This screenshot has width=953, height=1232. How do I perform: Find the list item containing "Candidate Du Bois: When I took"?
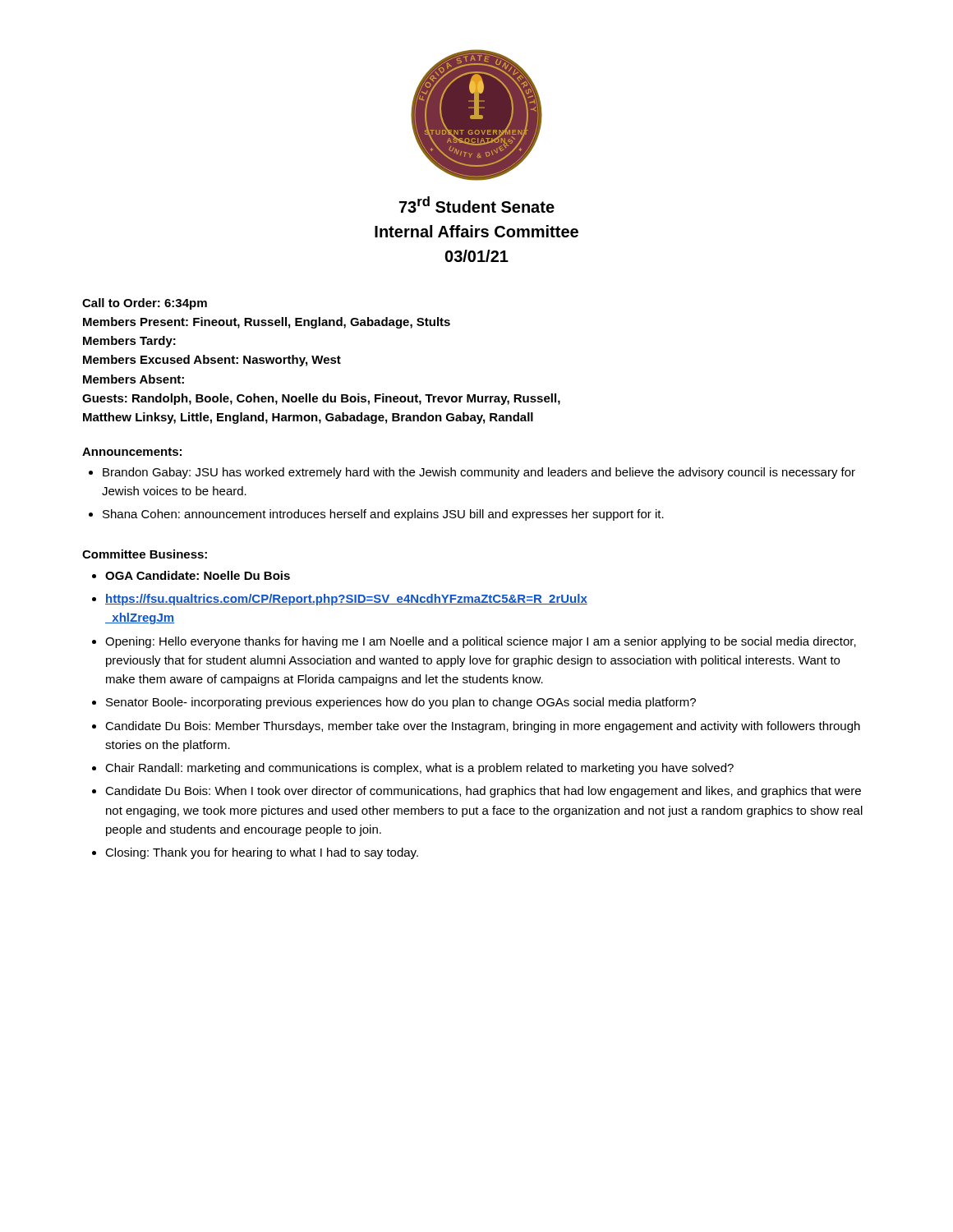click(x=484, y=810)
